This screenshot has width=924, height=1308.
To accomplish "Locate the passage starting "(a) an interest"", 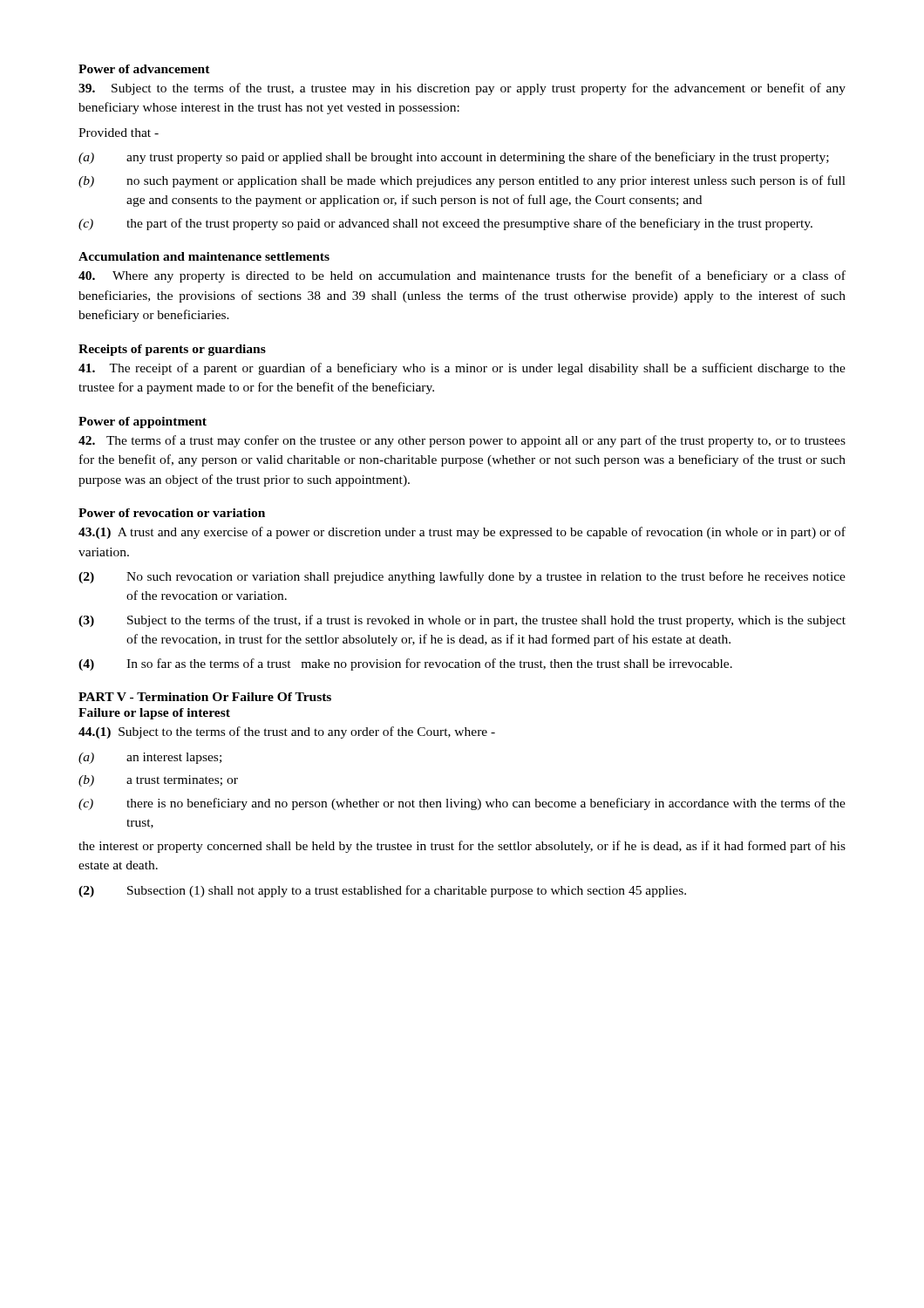I will pyautogui.click(x=150, y=758).
